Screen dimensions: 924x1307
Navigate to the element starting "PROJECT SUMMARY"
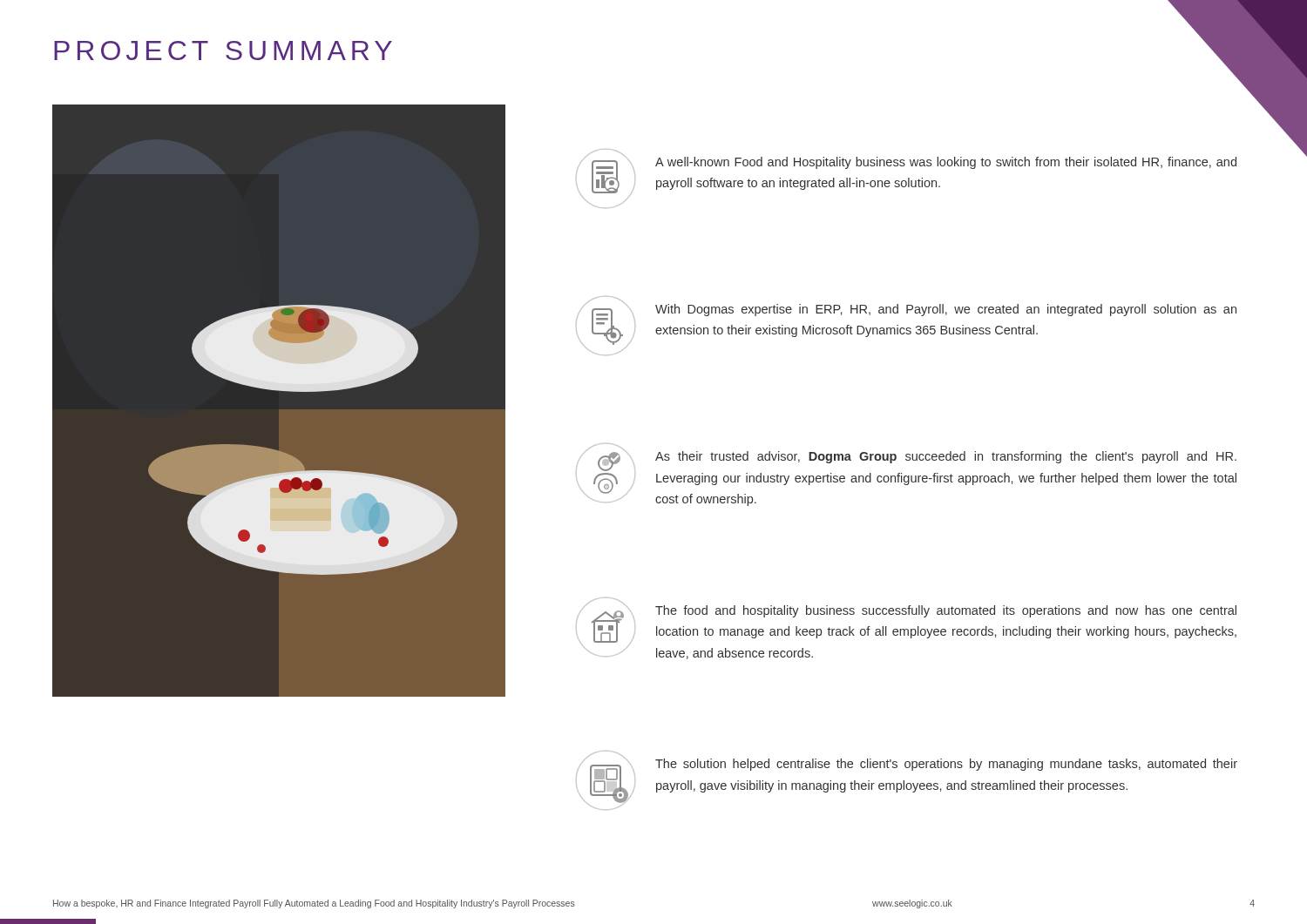(x=225, y=50)
